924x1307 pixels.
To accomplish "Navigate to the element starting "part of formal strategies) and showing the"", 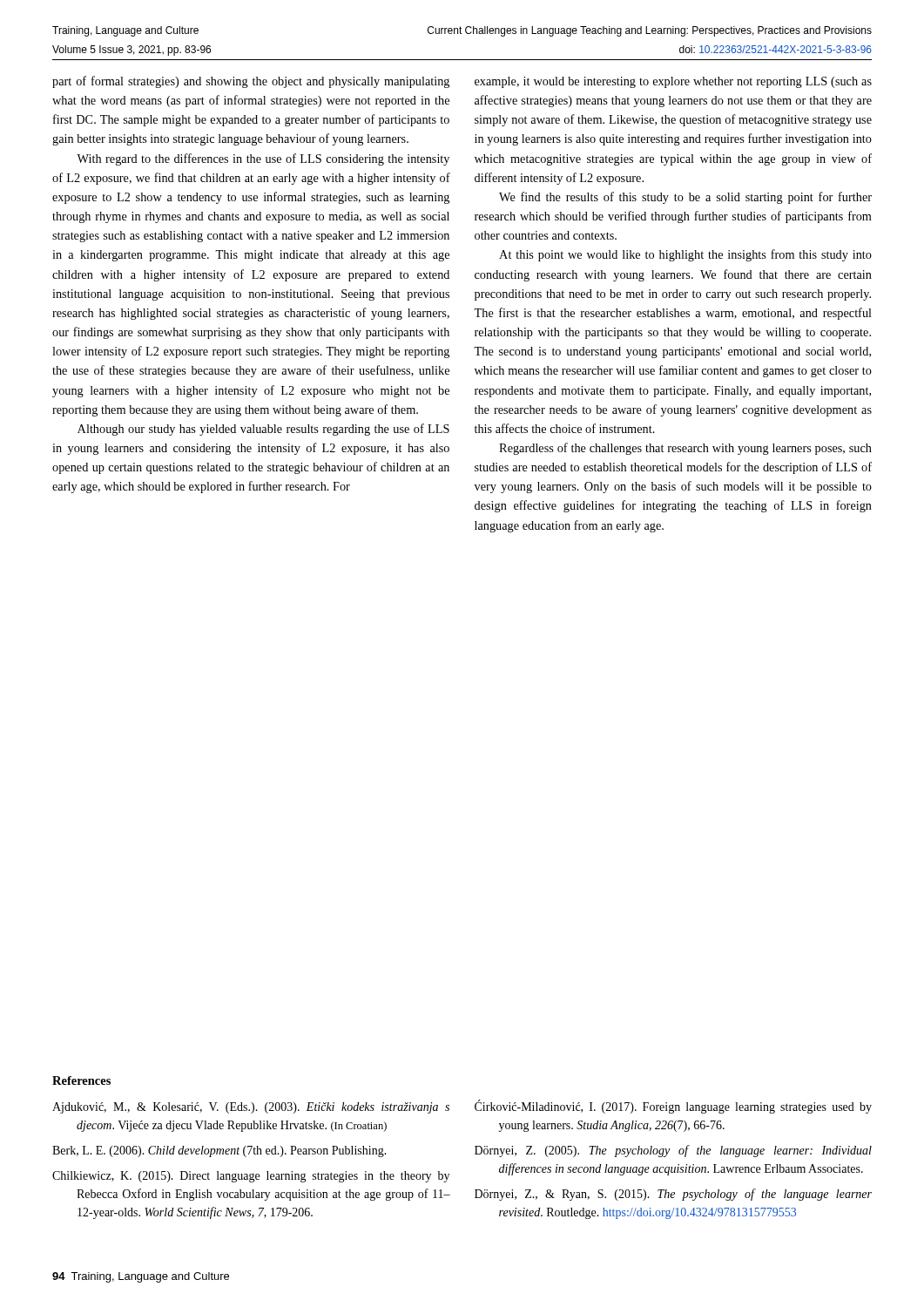I will pyautogui.click(x=251, y=284).
